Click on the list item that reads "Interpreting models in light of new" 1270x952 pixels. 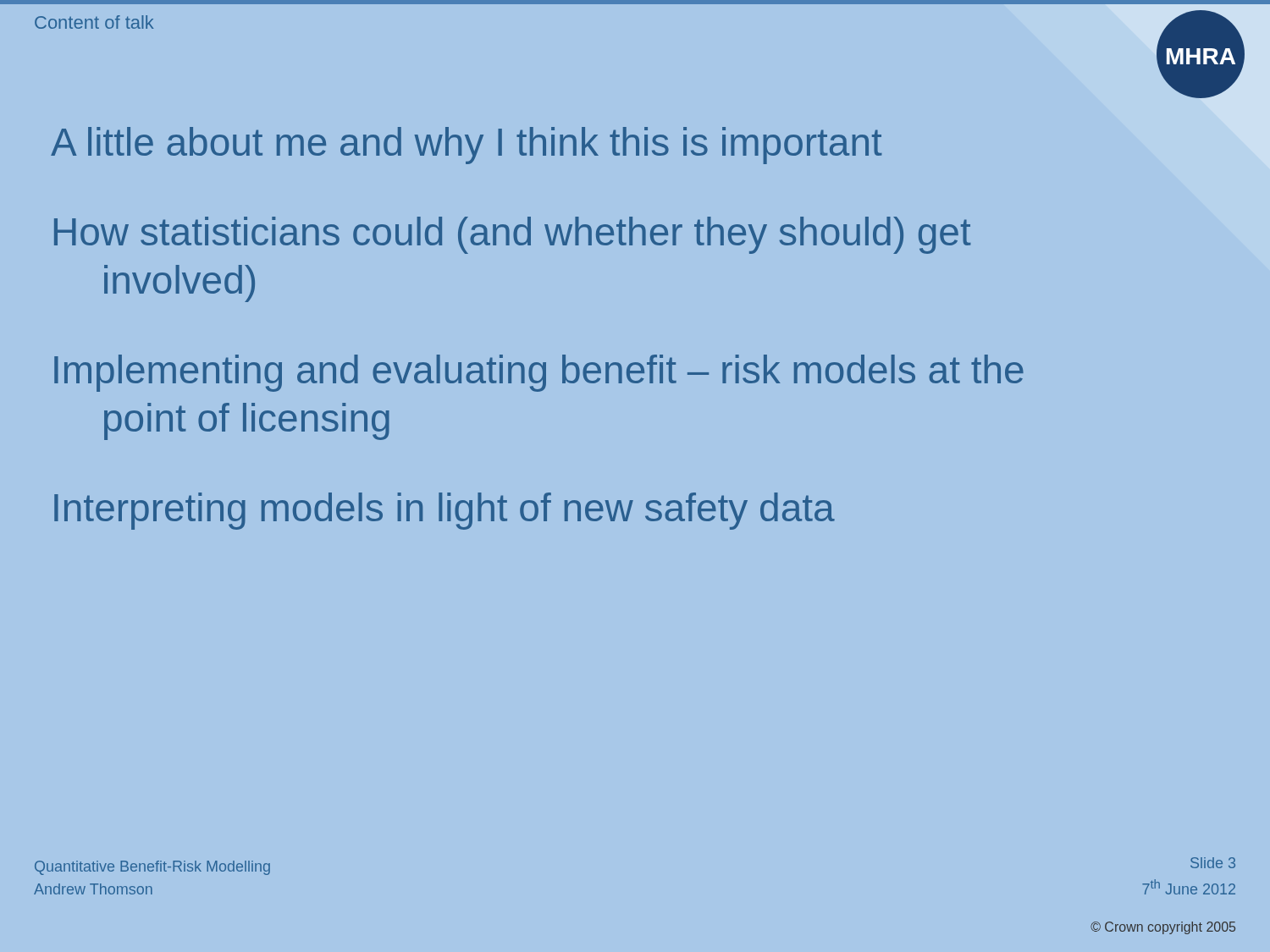(x=443, y=507)
